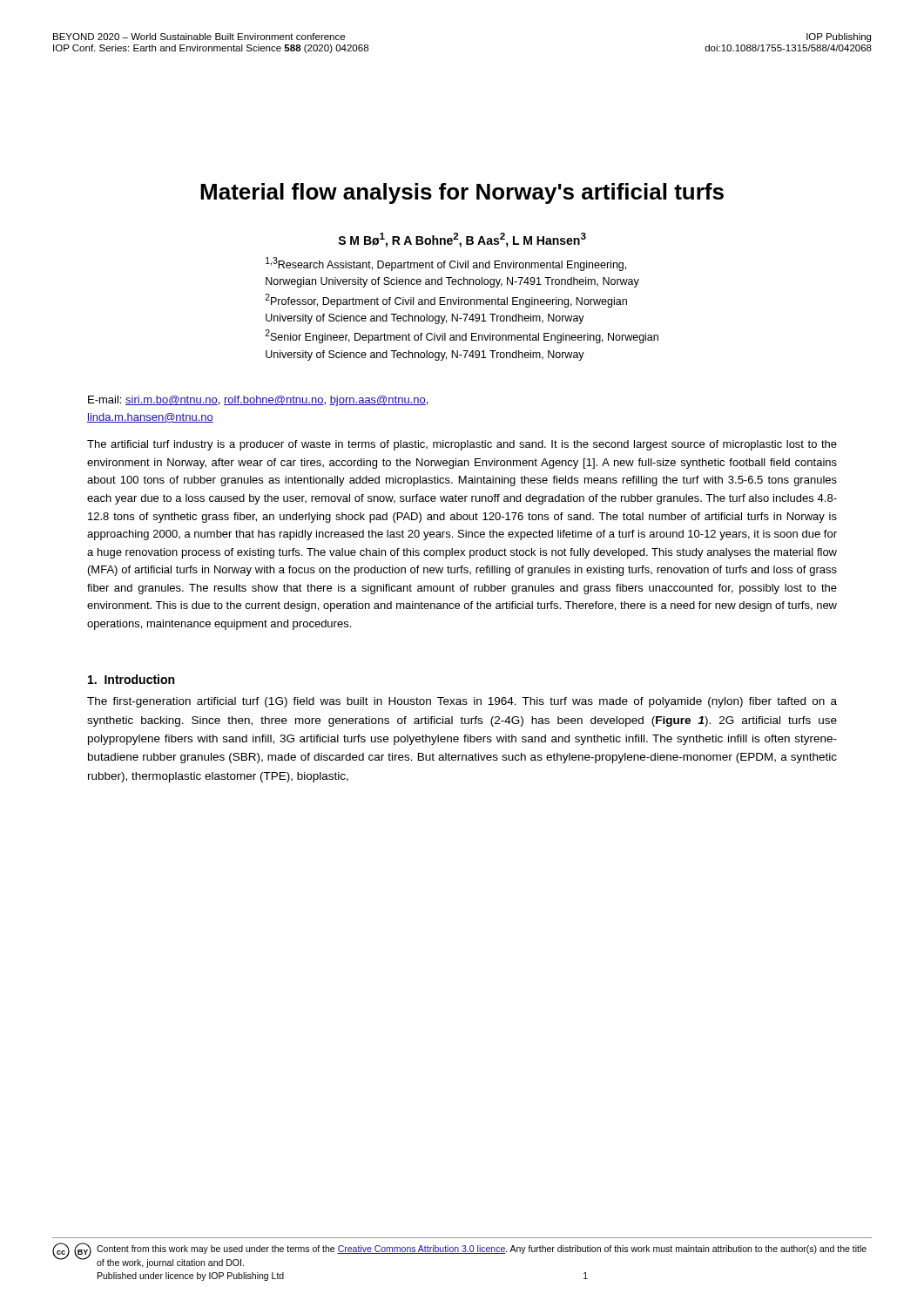924x1307 pixels.
Task: Click where it says "Material flow analysis for Norway's artificial turfs"
Action: tap(462, 192)
